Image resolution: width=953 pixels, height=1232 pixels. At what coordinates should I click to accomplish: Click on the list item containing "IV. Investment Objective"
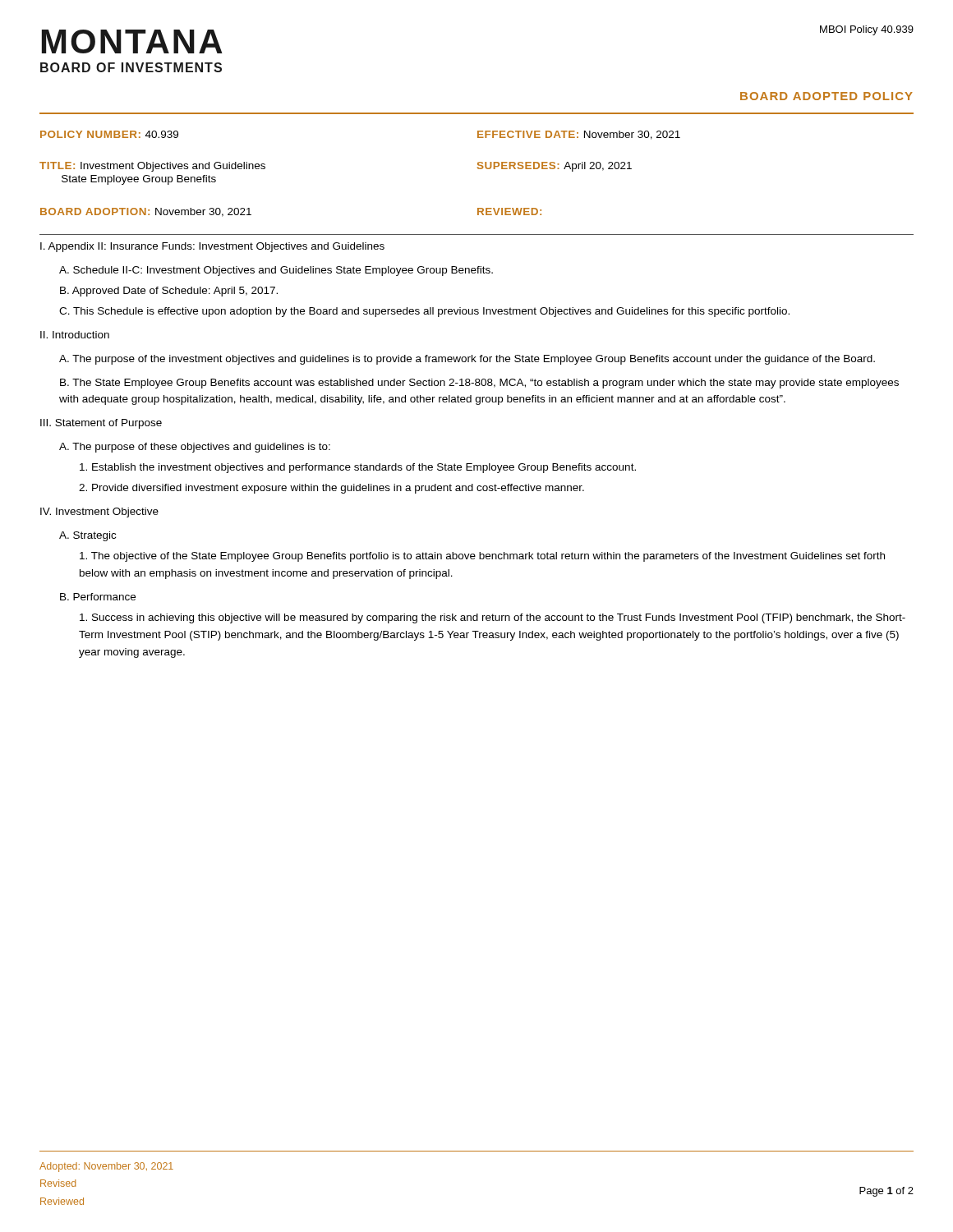pos(99,511)
